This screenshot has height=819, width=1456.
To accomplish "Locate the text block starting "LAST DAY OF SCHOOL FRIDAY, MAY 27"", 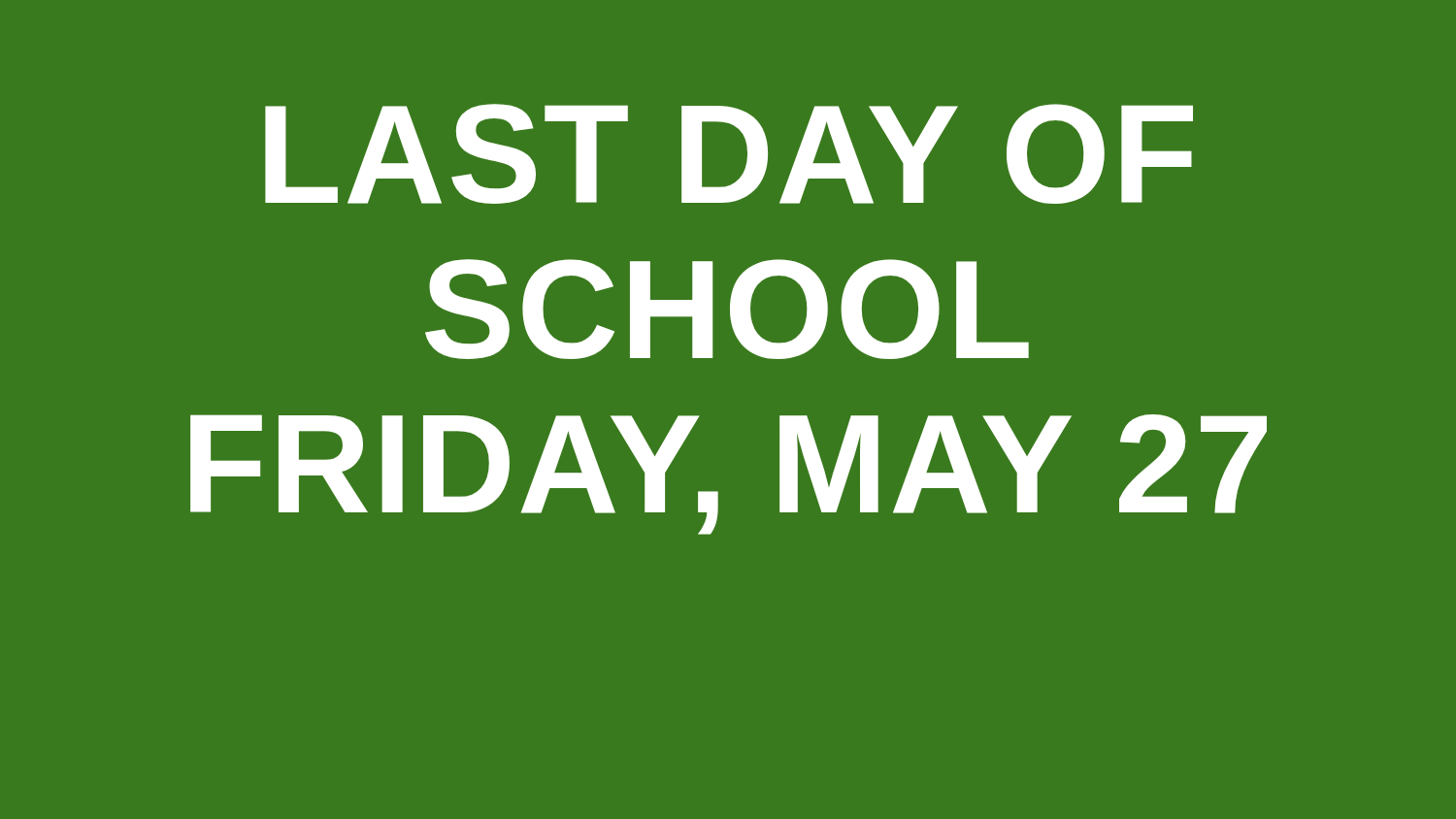I will [x=728, y=310].
